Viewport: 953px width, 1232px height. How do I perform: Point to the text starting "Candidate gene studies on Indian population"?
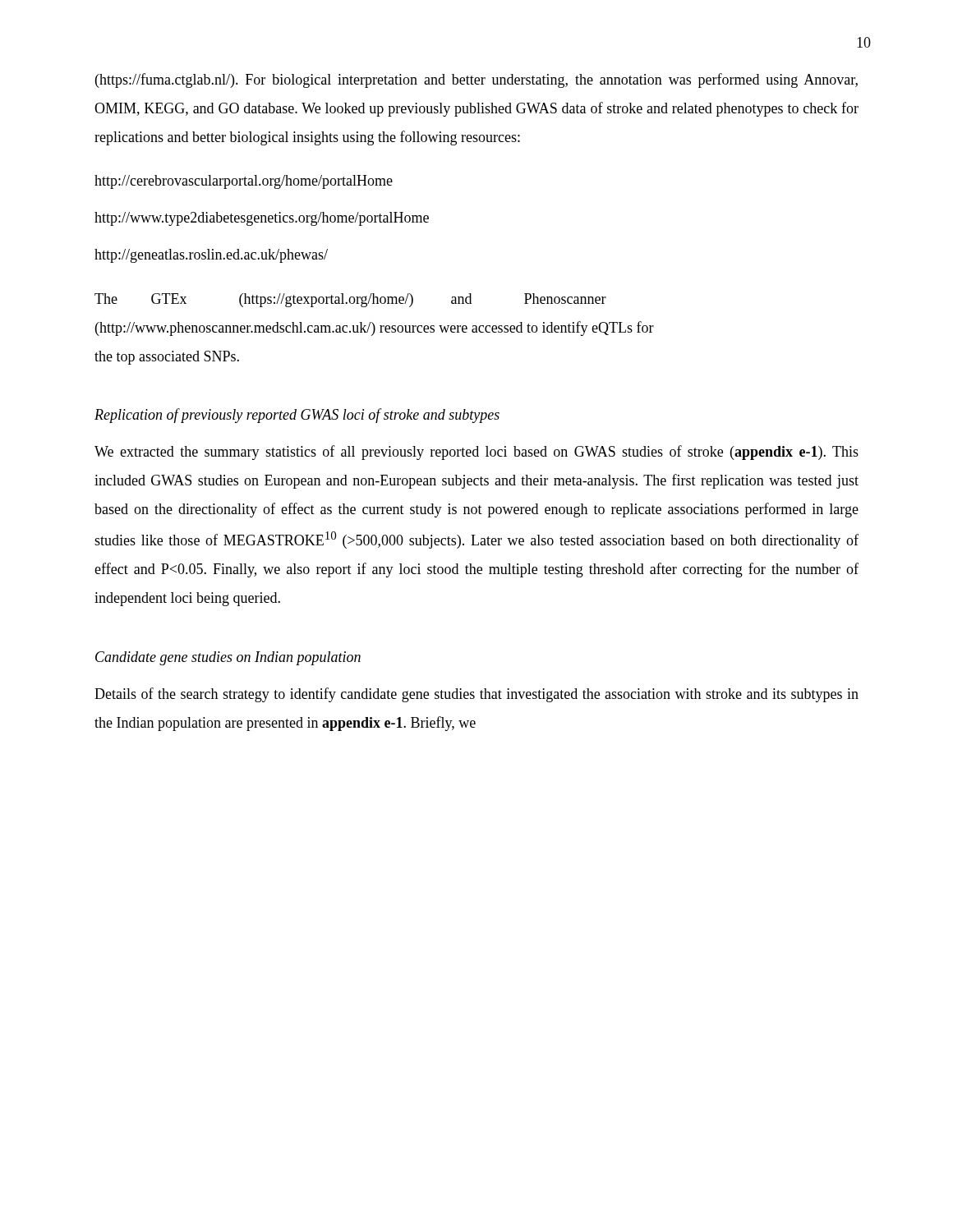pyautogui.click(x=228, y=657)
